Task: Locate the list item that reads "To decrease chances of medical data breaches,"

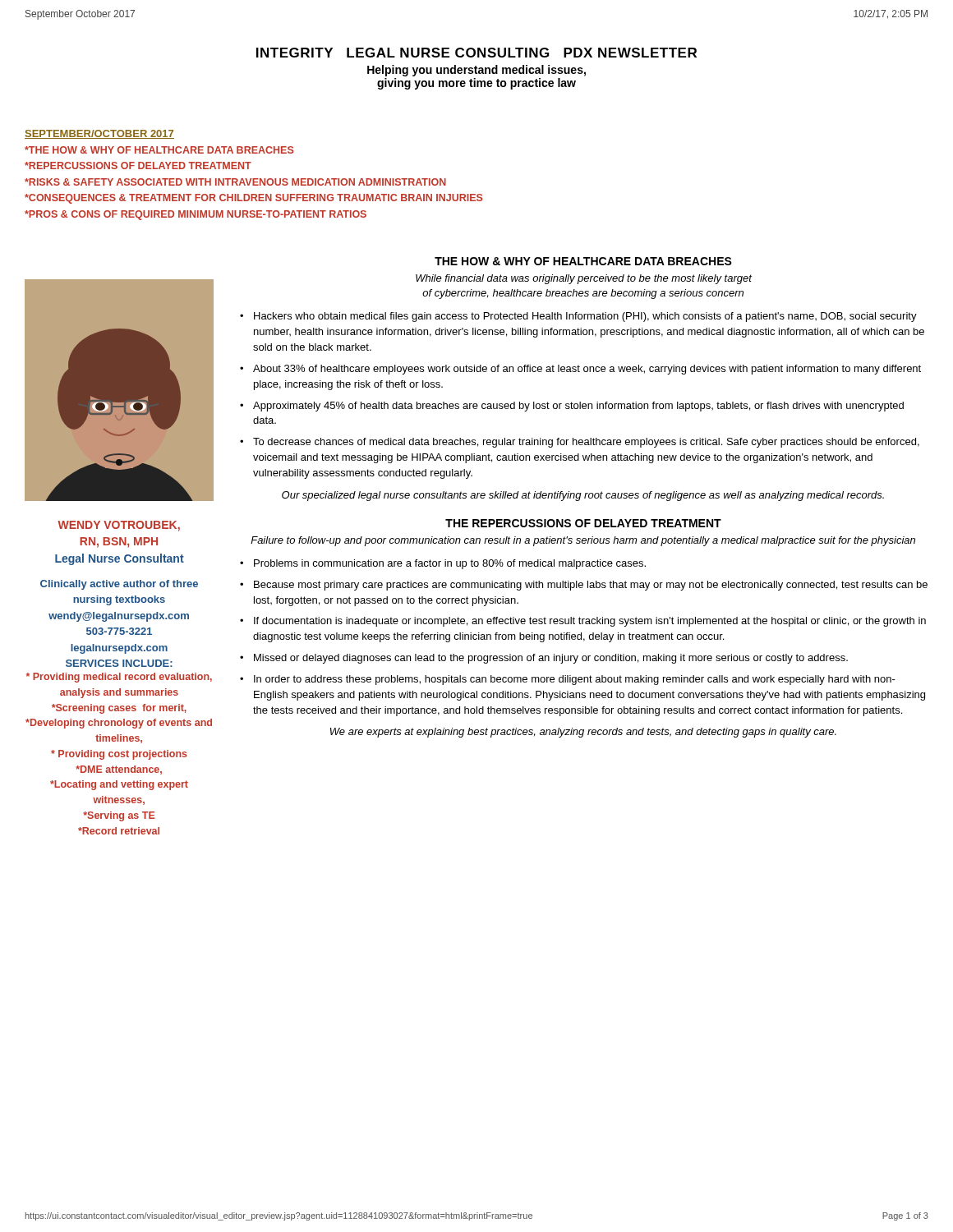Action: point(586,457)
